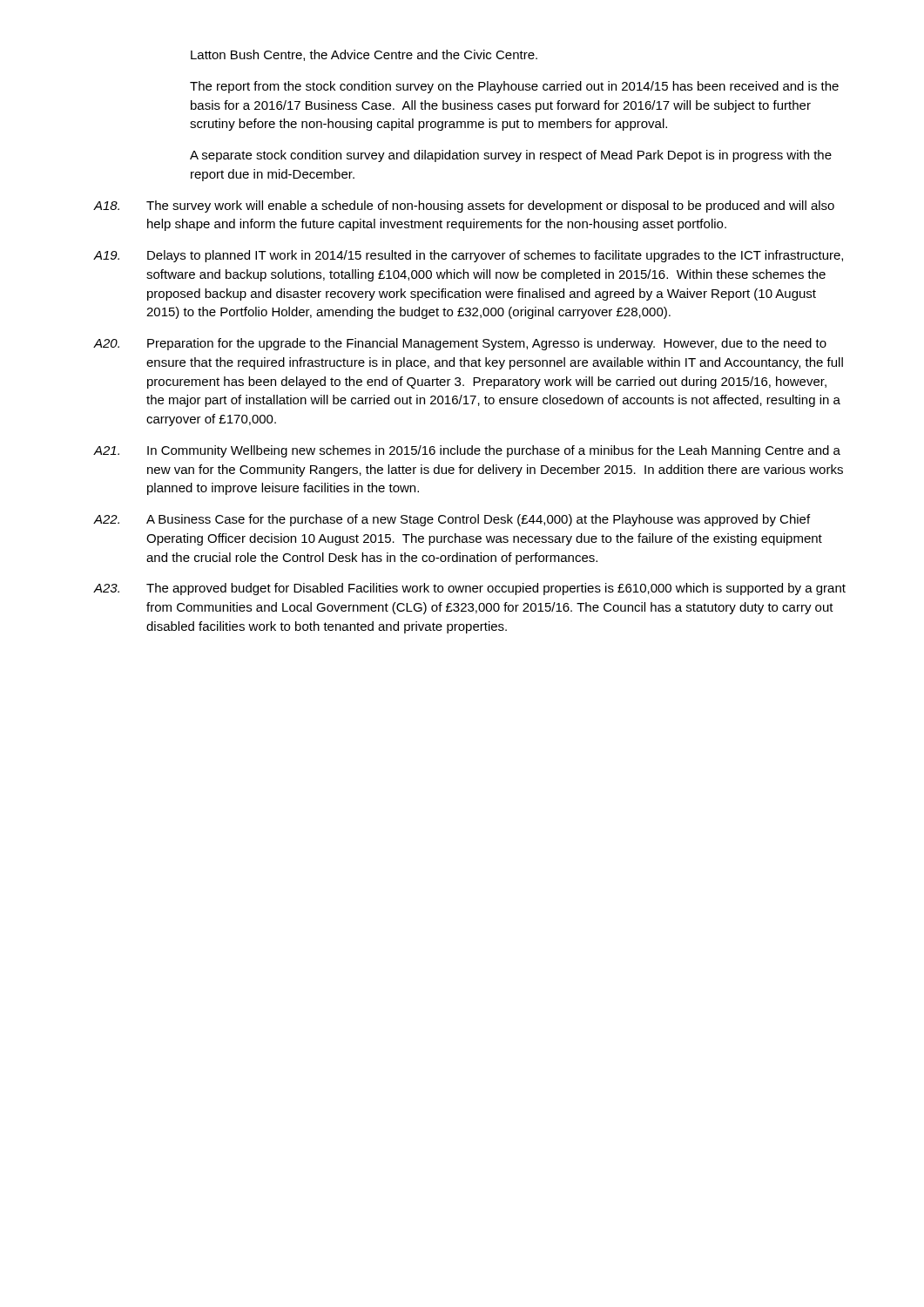The image size is (924, 1307).
Task: Locate the block of text that opens with "The report from the"
Action: click(x=514, y=105)
